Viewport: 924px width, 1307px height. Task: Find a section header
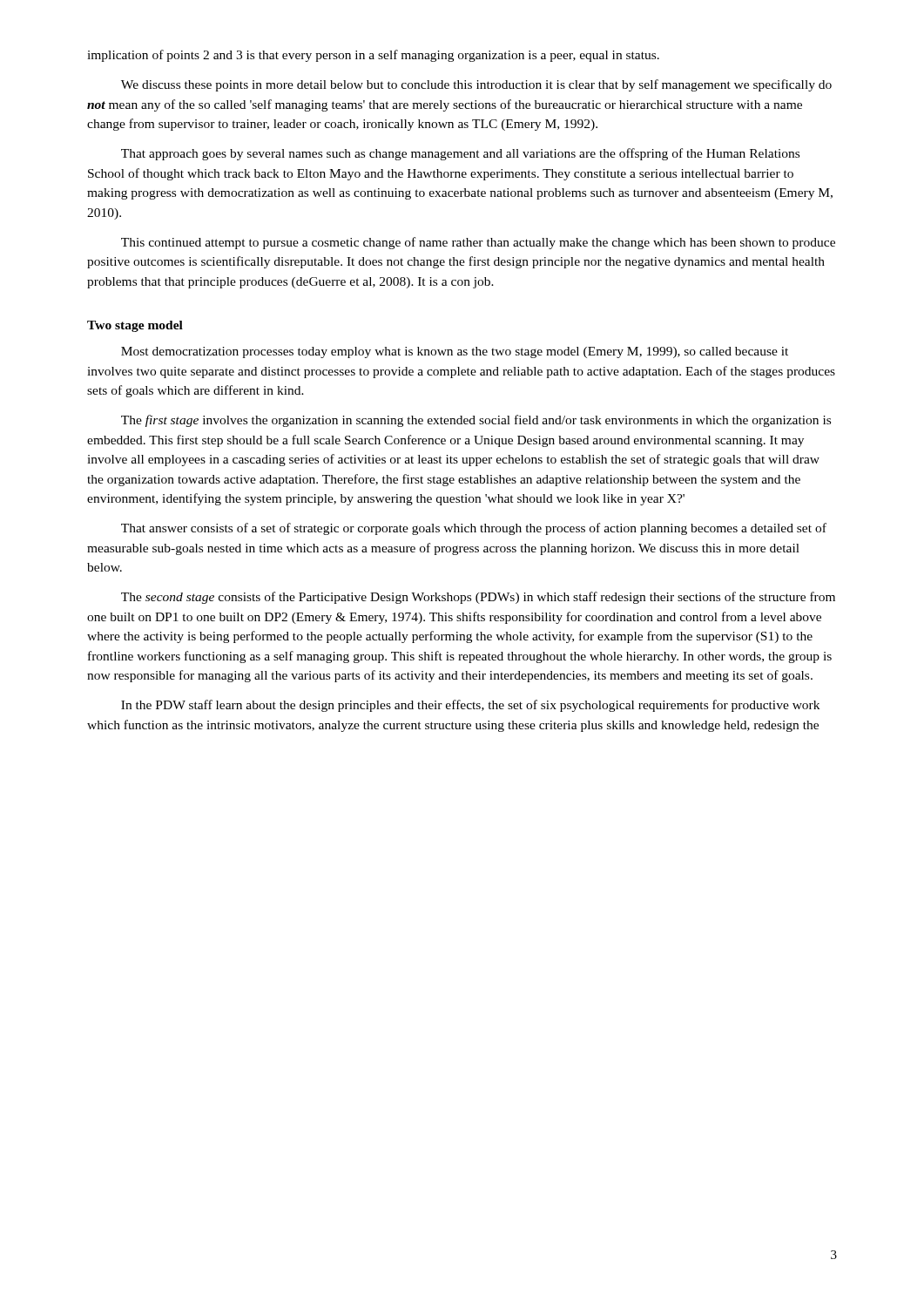(135, 324)
